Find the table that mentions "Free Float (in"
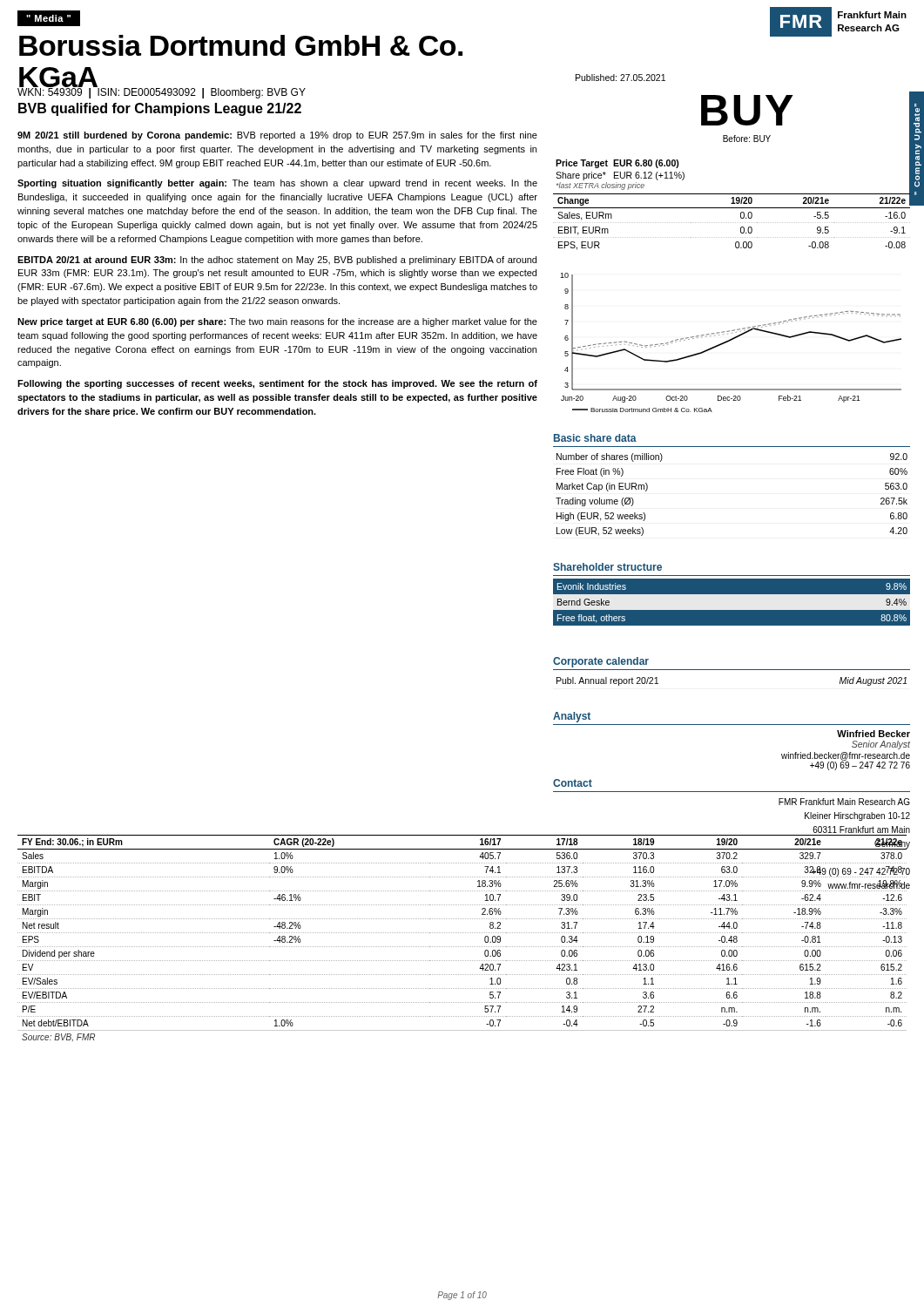Viewport: 924px width, 1307px height. coord(732,494)
